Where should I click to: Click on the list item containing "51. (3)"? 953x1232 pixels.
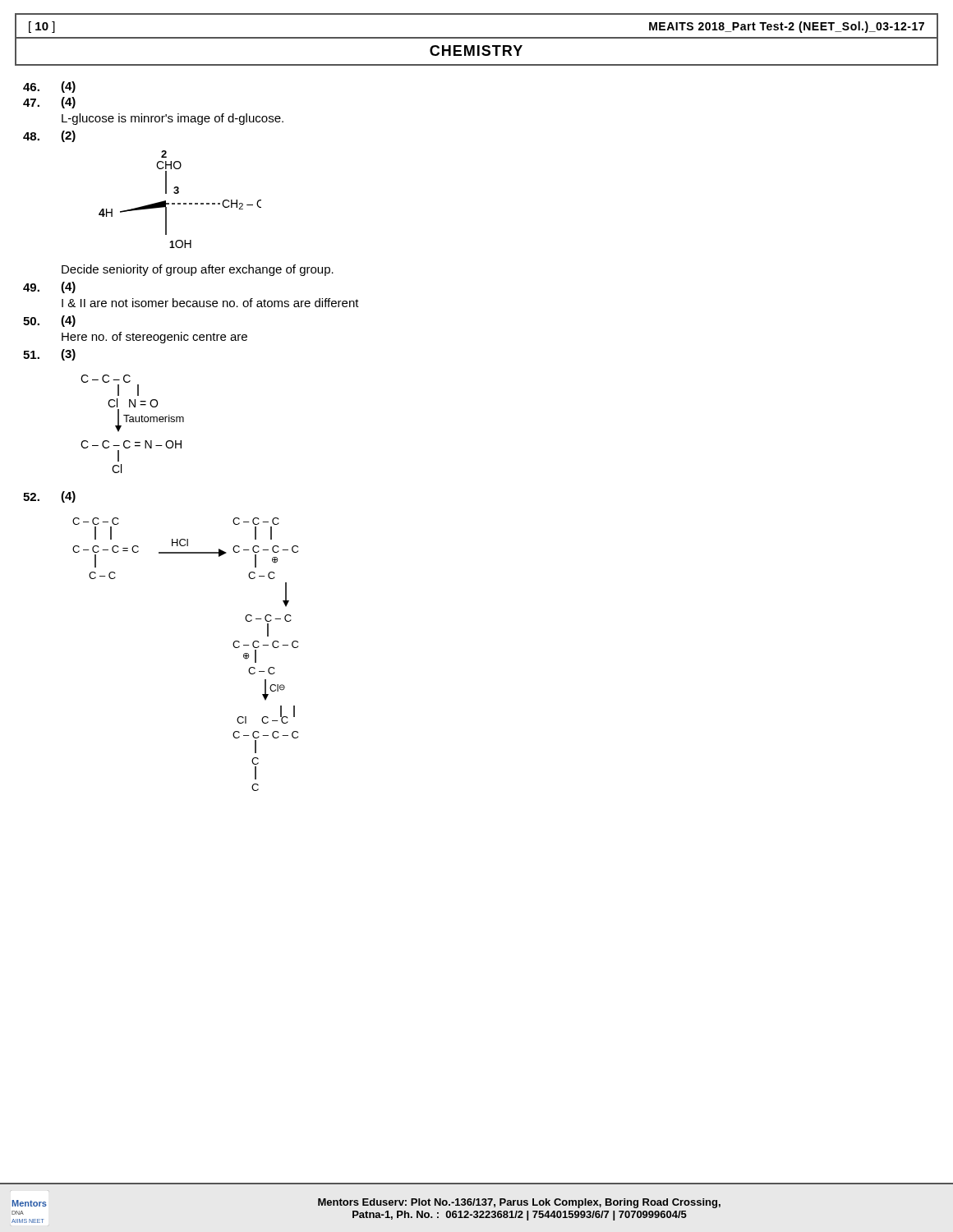tap(49, 354)
